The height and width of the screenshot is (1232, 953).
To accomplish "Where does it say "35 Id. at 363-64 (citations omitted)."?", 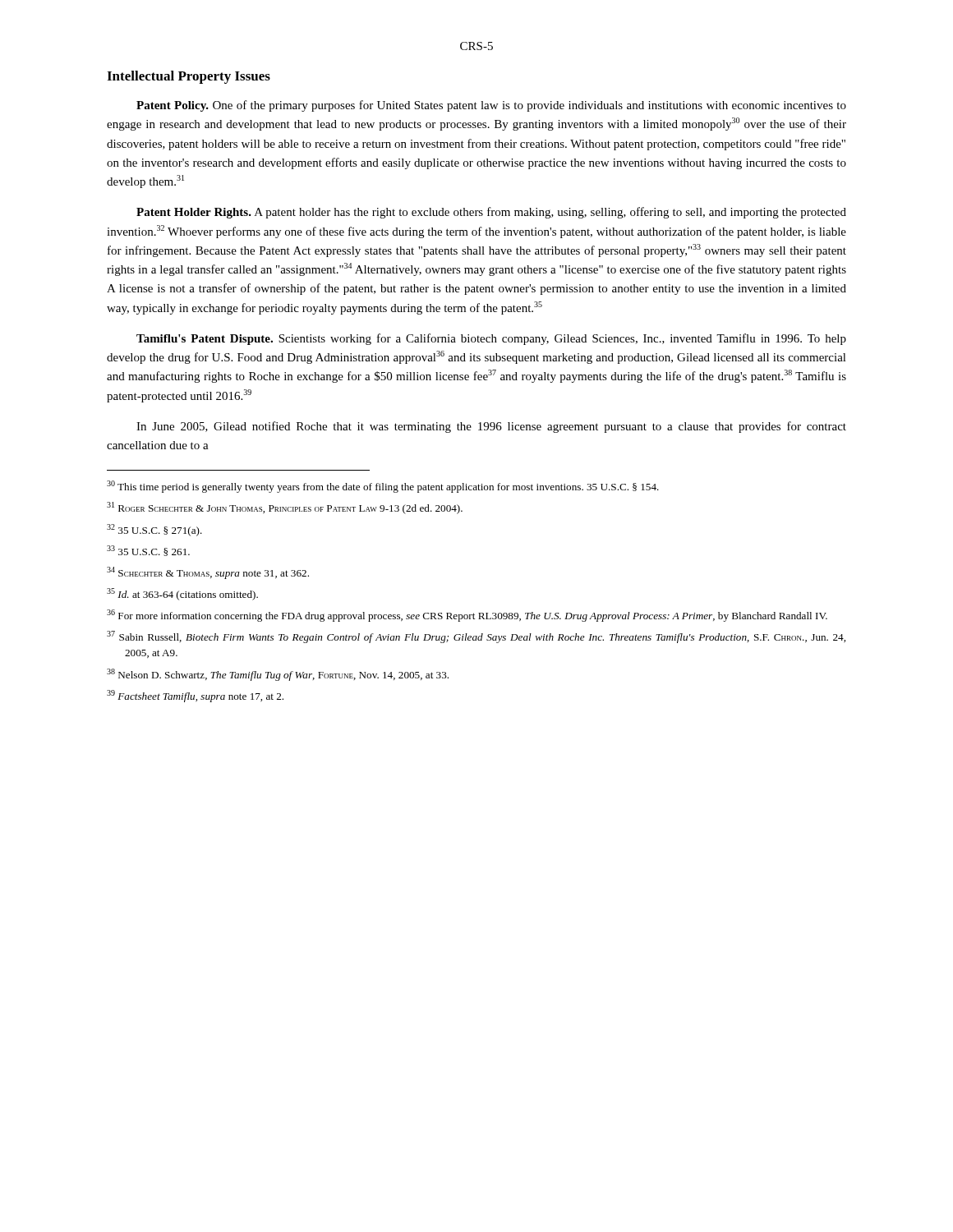I will [183, 593].
